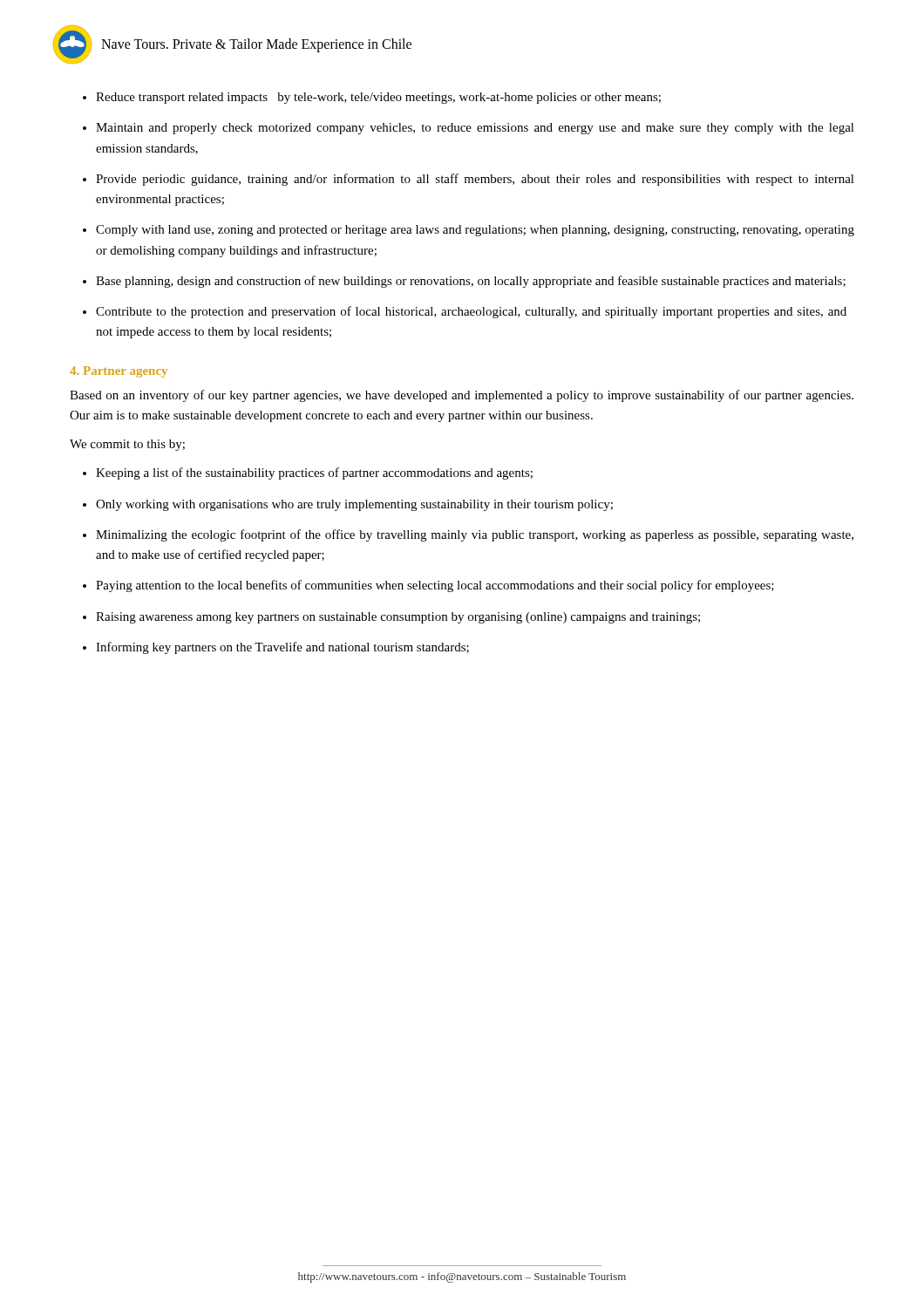924x1308 pixels.
Task: Point to the text block starting "Only working with organisations who are"
Action: click(x=355, y=504)
